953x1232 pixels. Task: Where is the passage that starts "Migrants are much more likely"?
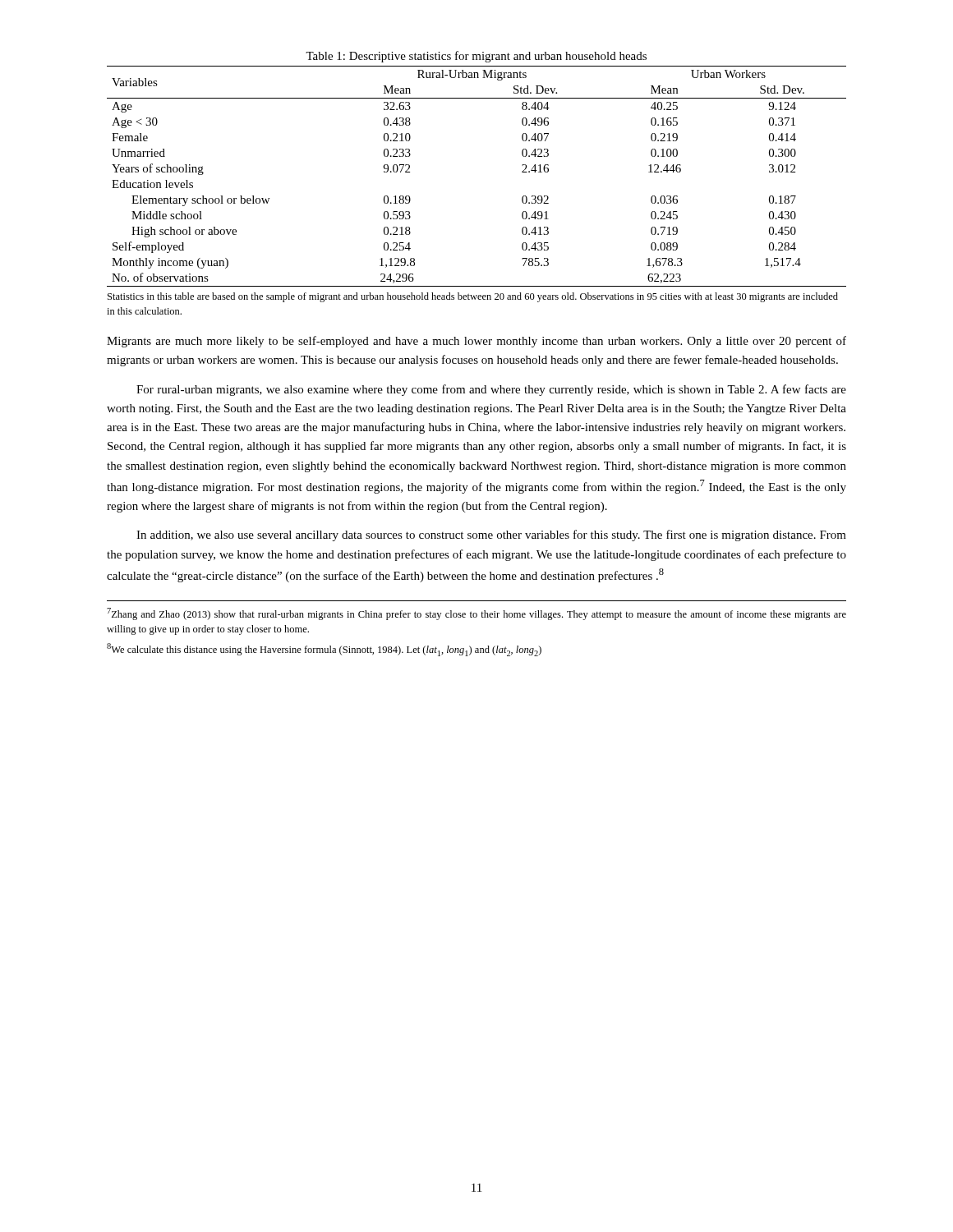(x=476, y=350)
